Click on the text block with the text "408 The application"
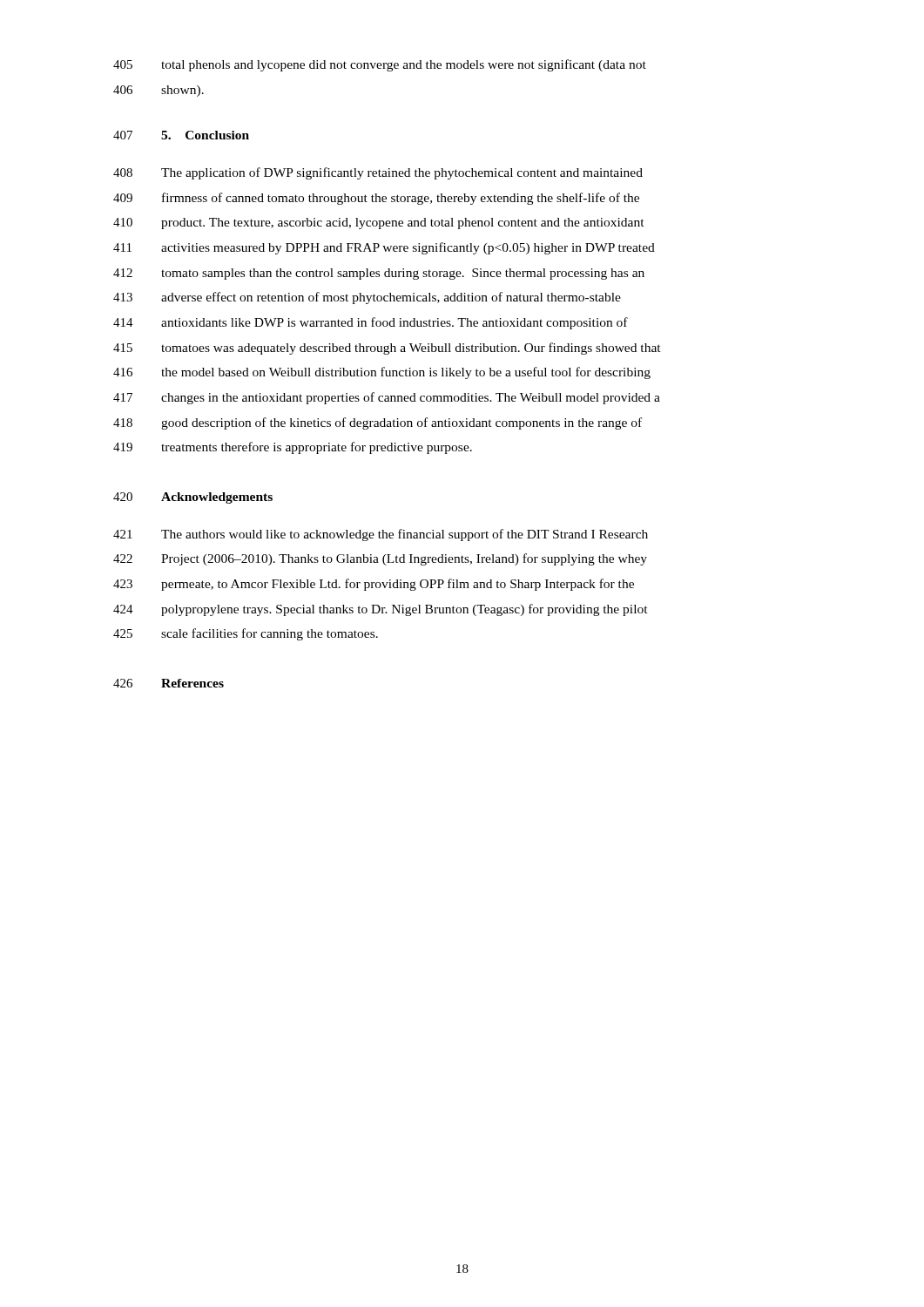The height and width of the screenshot is (1307, 924). coord(462,173)
